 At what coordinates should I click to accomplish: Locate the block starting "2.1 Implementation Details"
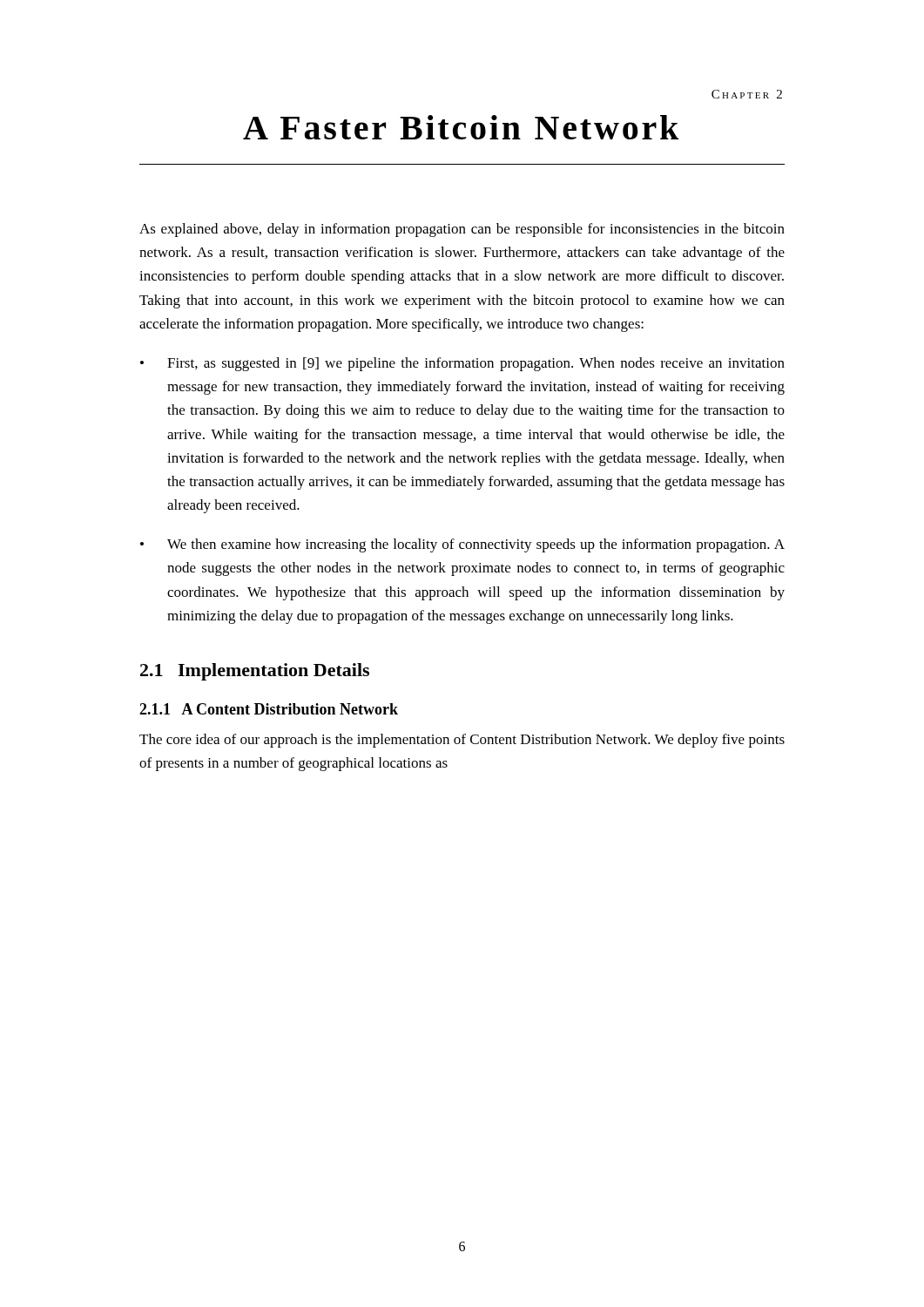pos(255,670)
